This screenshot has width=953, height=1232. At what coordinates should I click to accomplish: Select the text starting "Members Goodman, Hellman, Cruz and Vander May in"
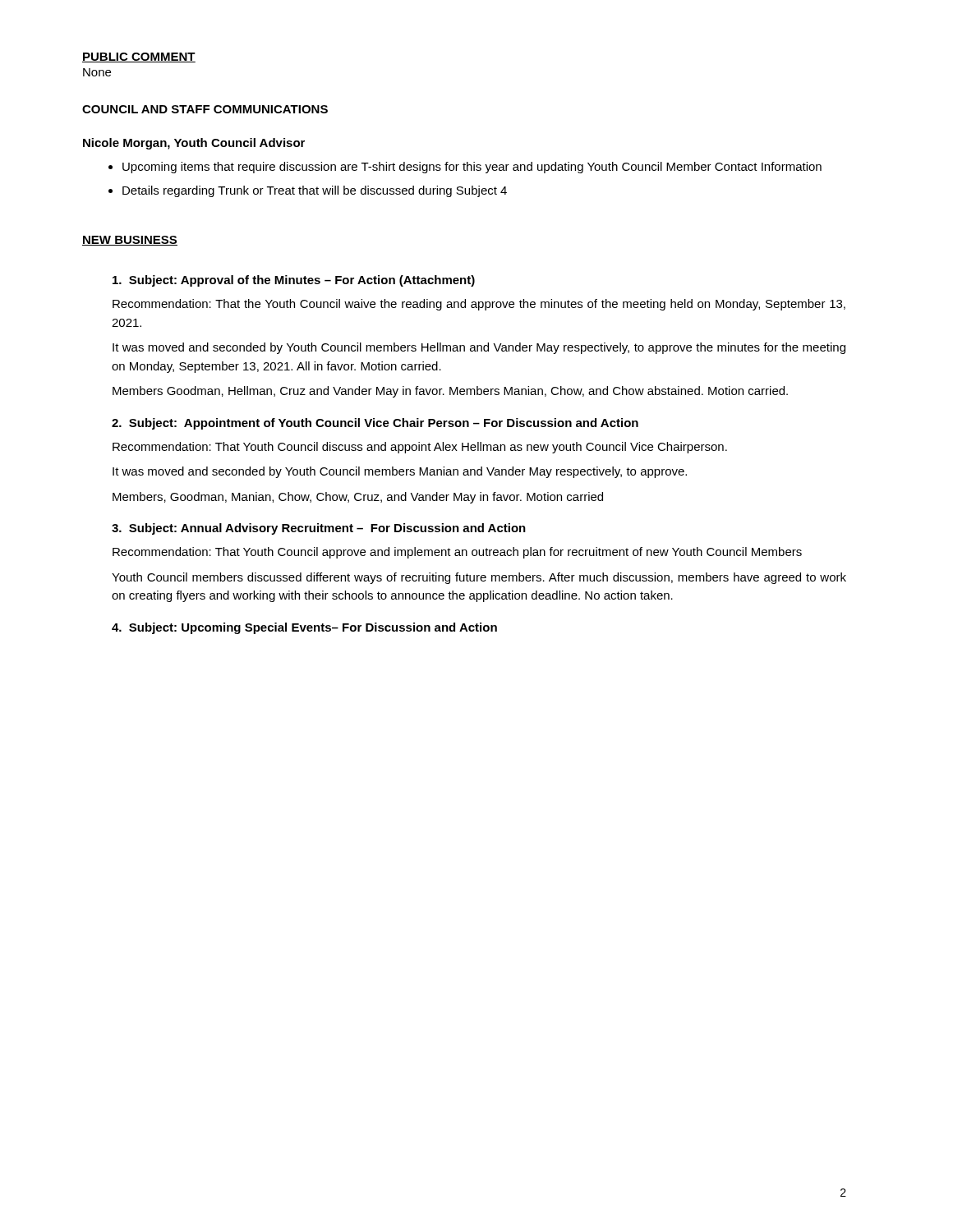450,391
